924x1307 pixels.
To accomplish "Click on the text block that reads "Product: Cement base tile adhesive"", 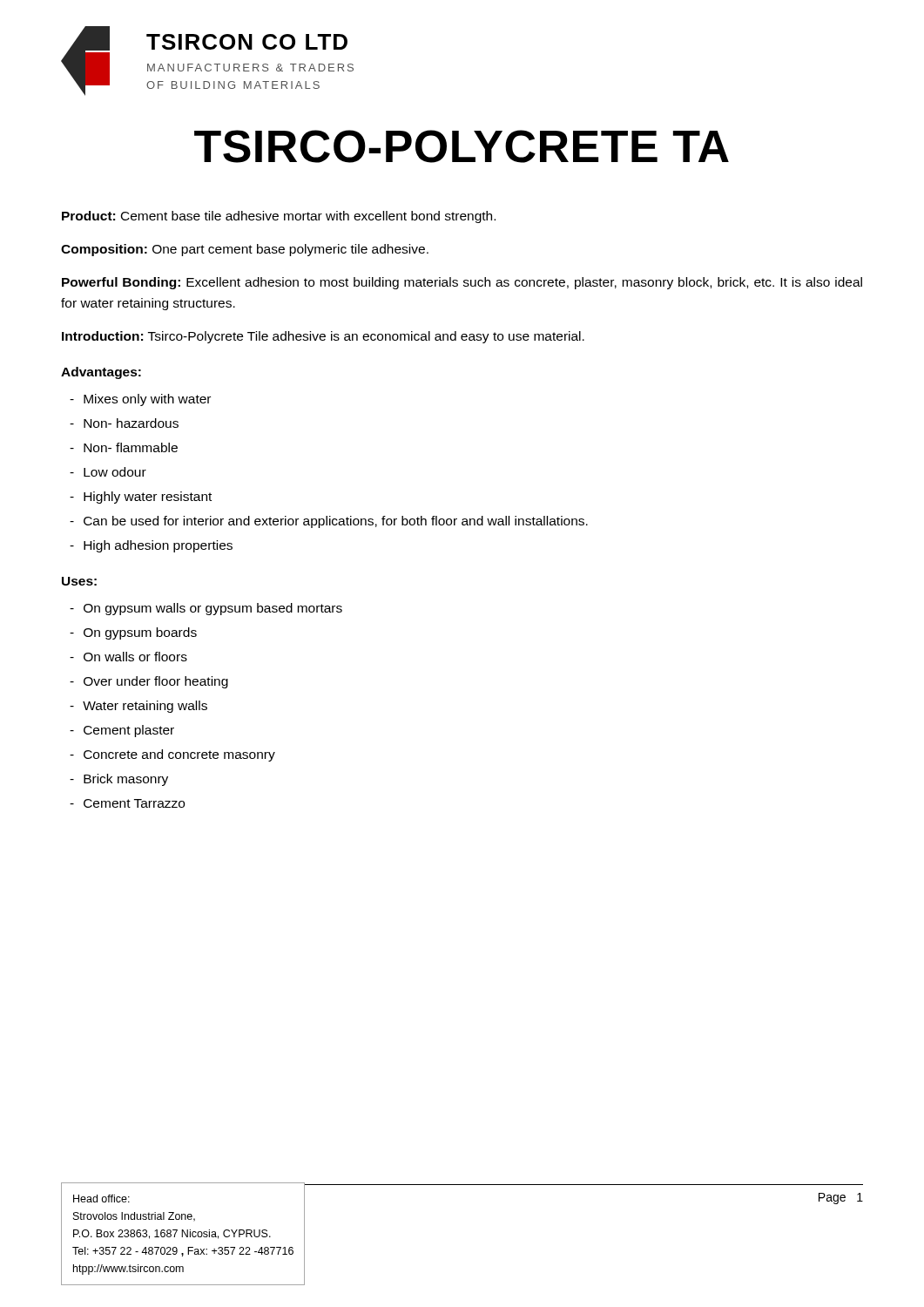I will point(279,216).
